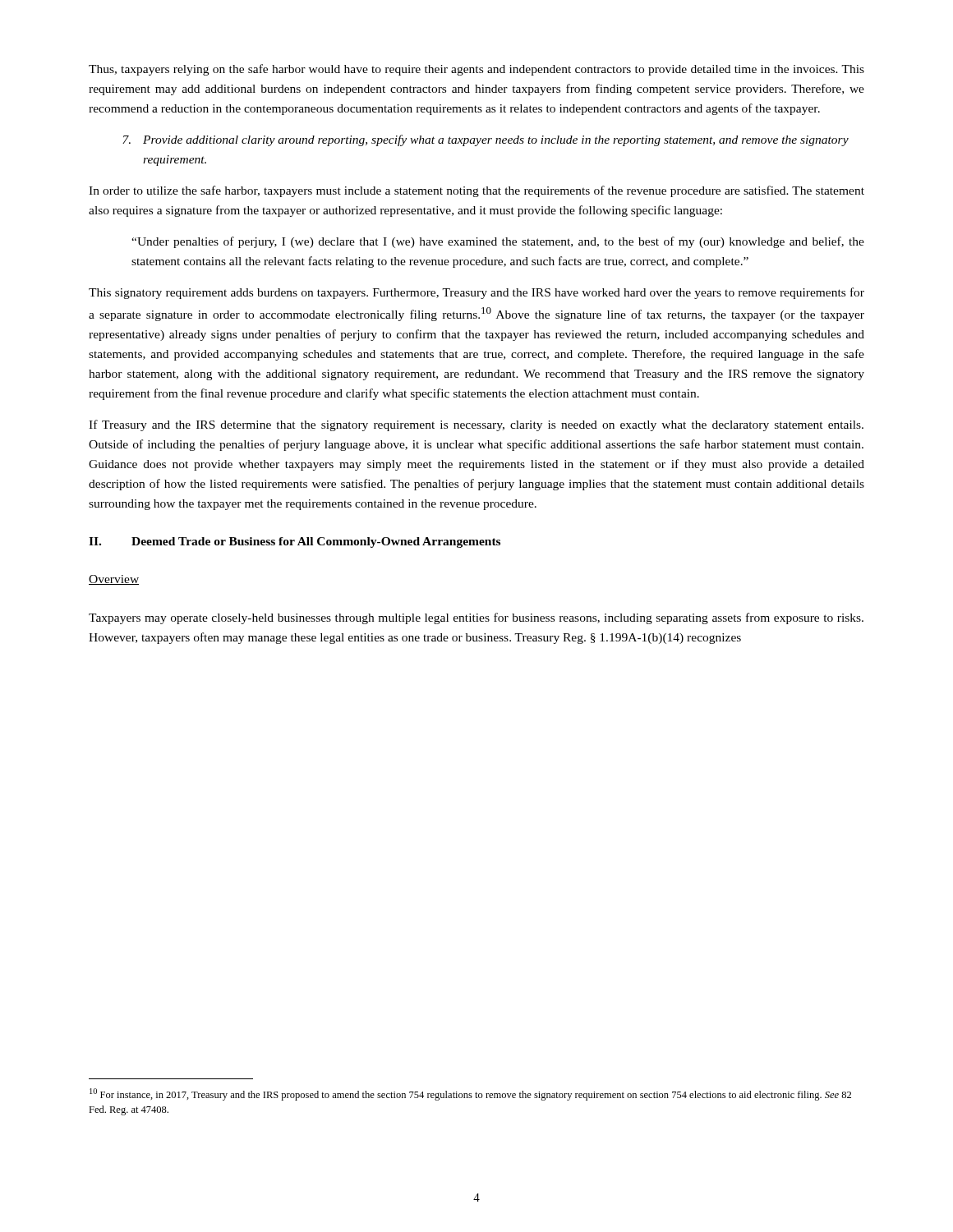Select the text block starting "II. Deemed Trade or Business for All Commonly-Owned"
Image resolution: width=953 pixels, height=1232 pixels.
[x=476, y=542]
